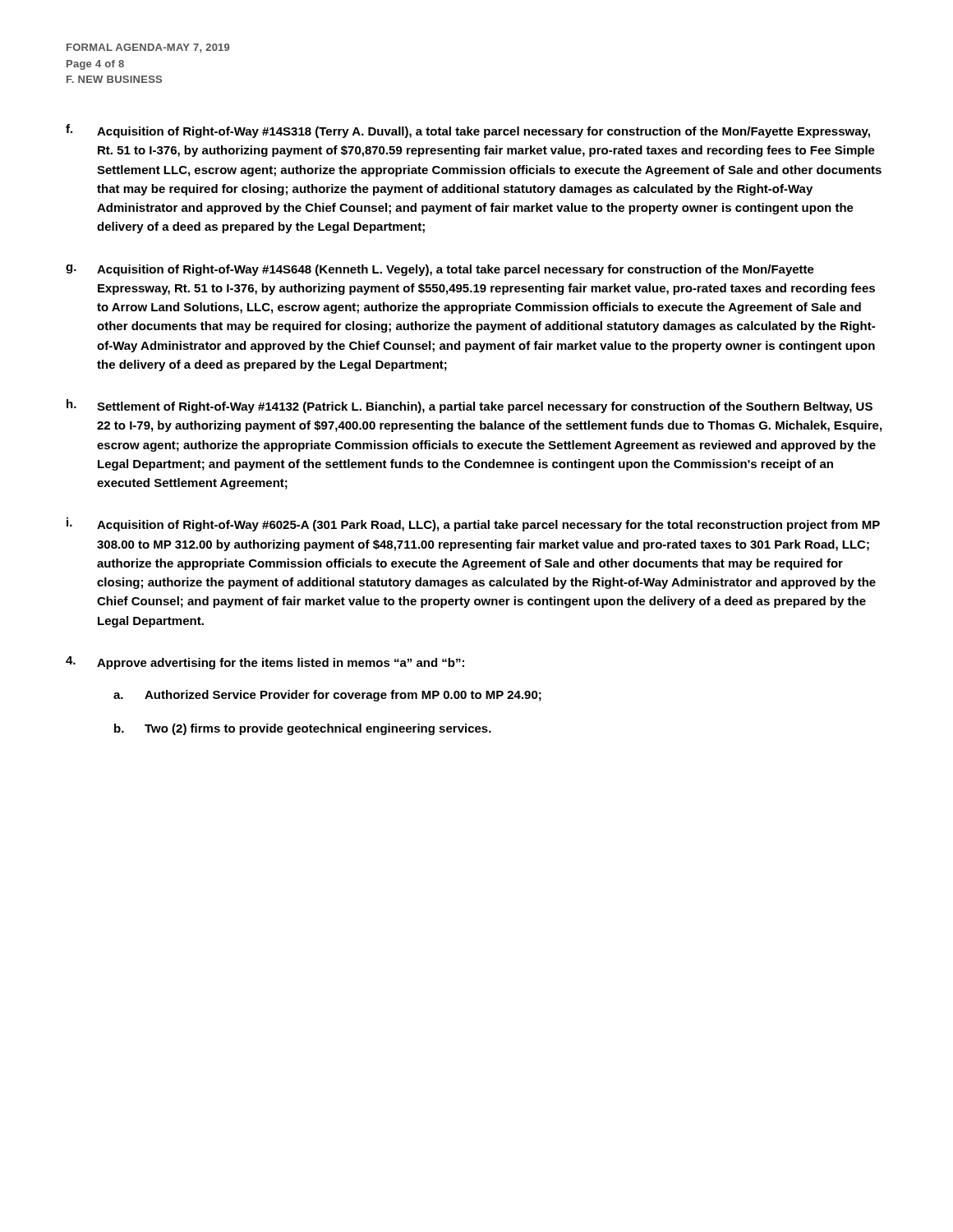The width and height of the screenshot is (953, 1232).
Task: Locate the text block starting "4. Approve advertising for the items listed in"
Action: (x=476, y=703)
